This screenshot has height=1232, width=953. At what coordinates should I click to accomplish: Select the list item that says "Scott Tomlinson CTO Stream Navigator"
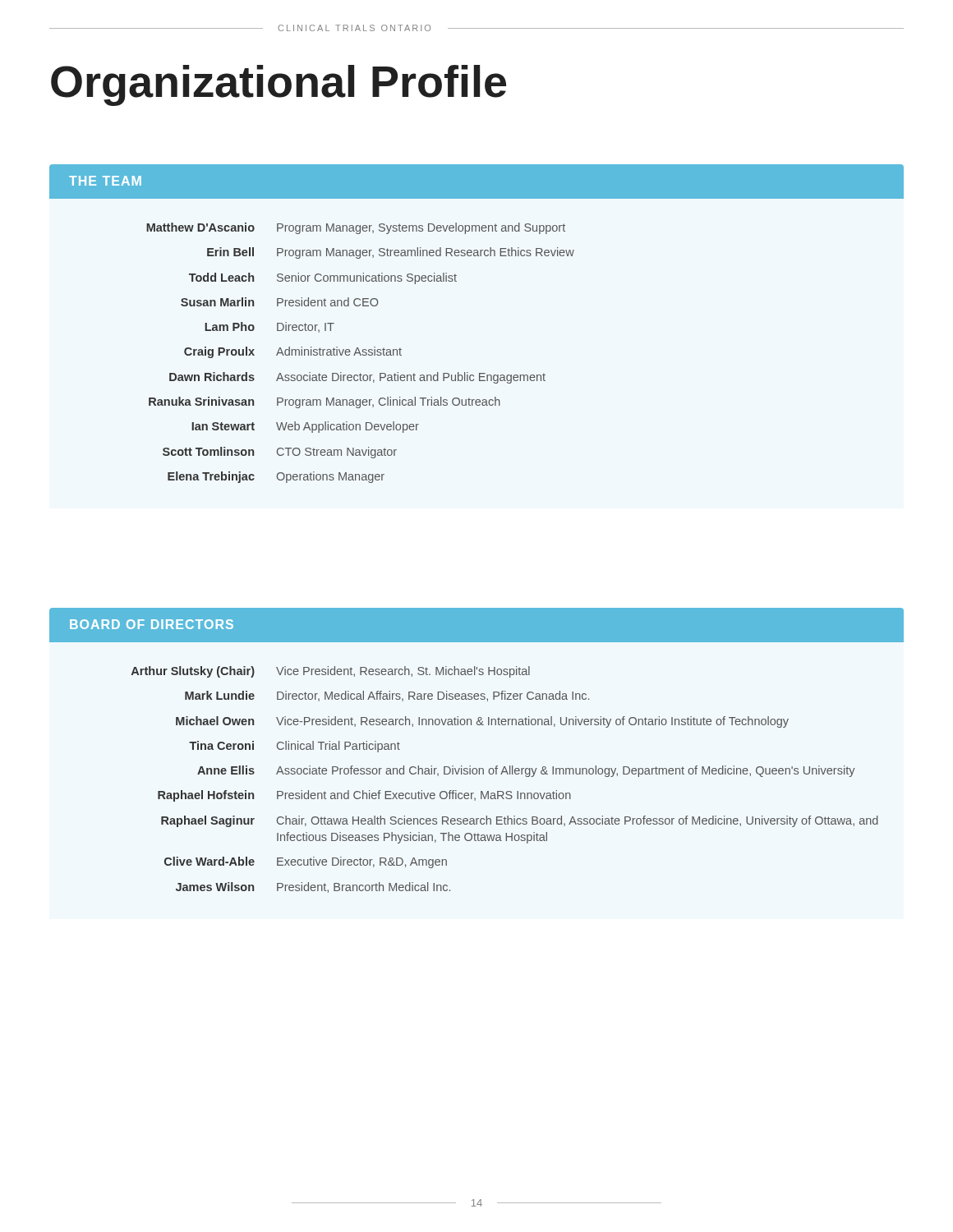point(280,453)
